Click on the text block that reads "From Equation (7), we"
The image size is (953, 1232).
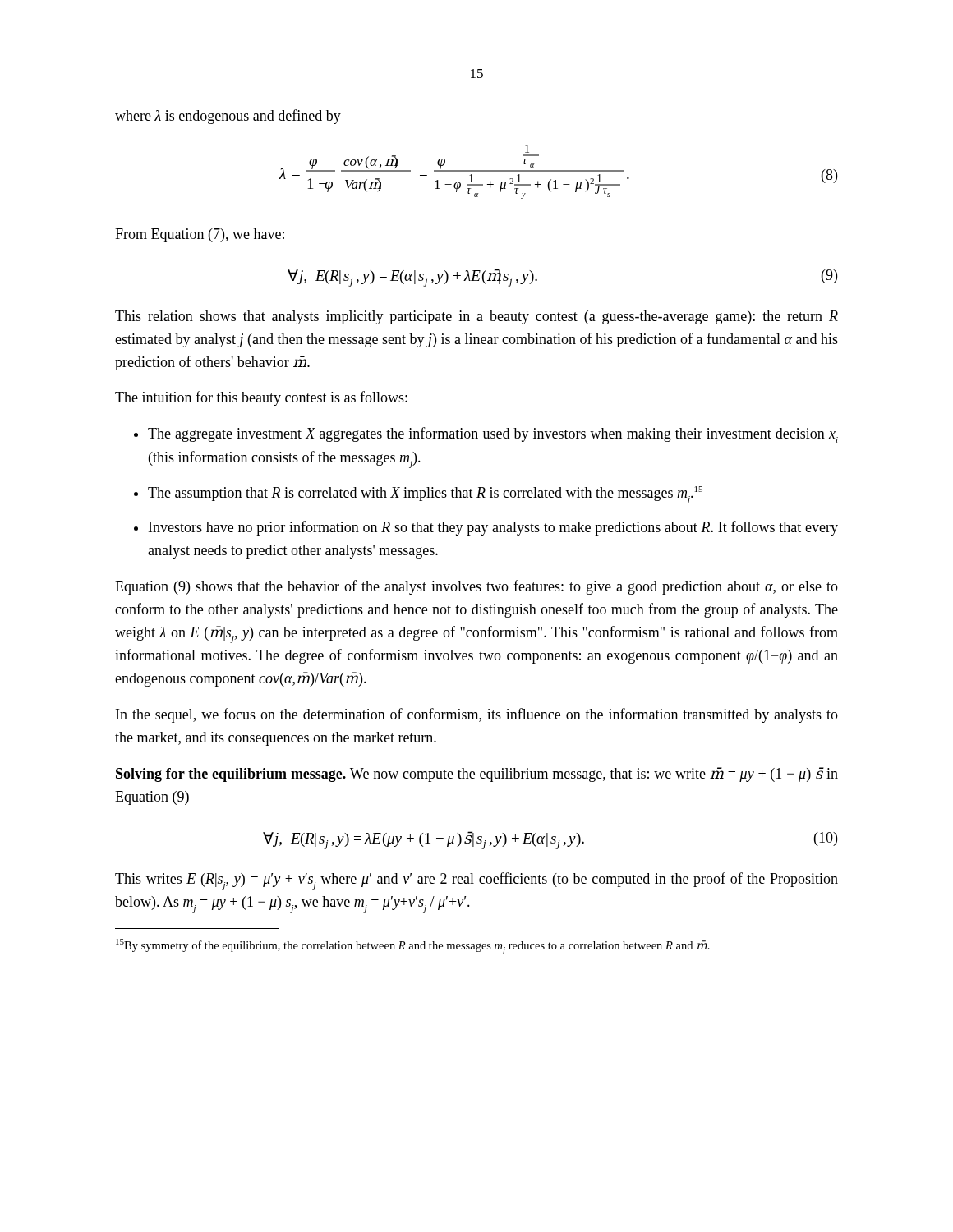(x=200, y=235)
